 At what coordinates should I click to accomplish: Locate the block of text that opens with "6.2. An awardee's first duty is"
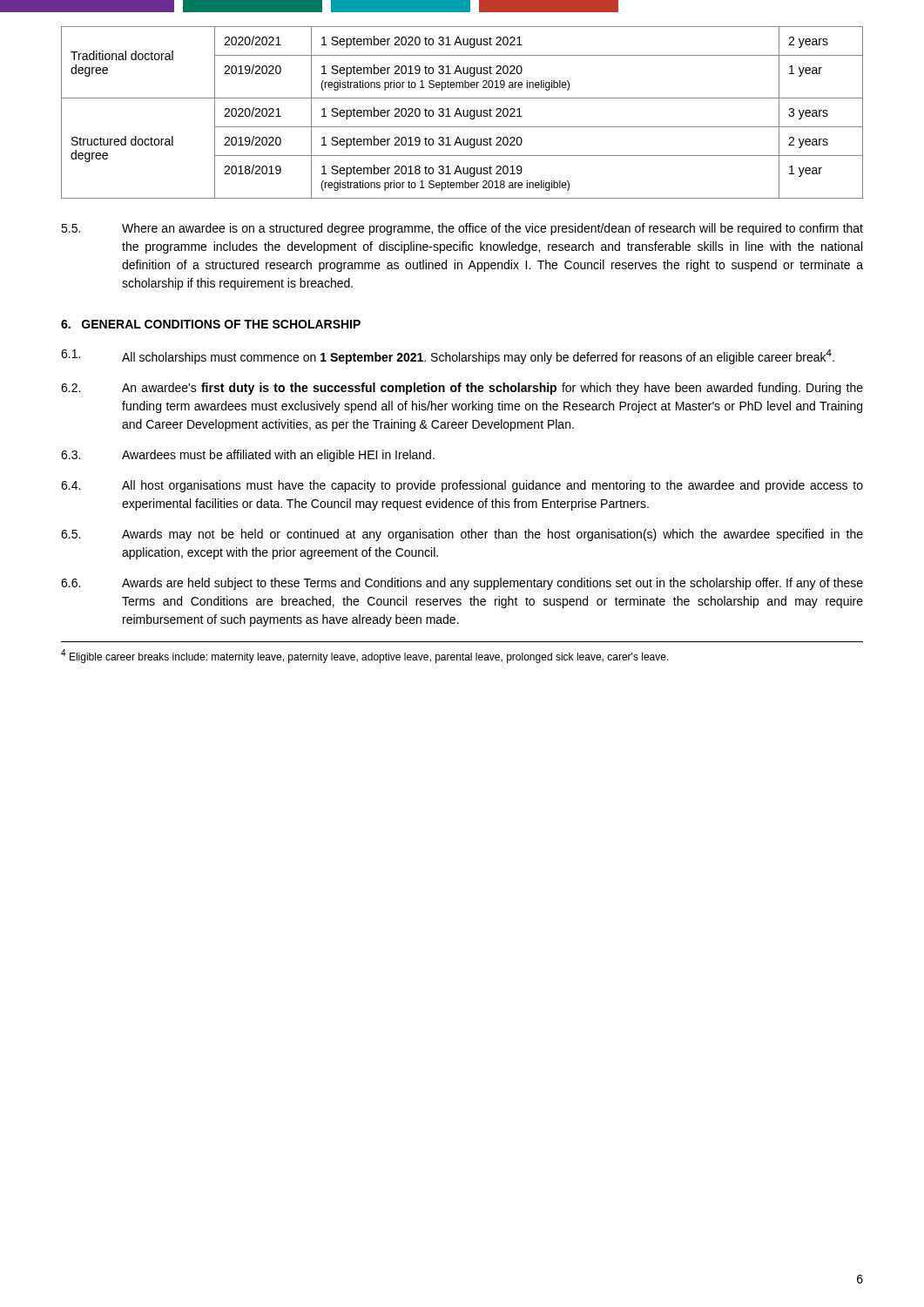462,406
